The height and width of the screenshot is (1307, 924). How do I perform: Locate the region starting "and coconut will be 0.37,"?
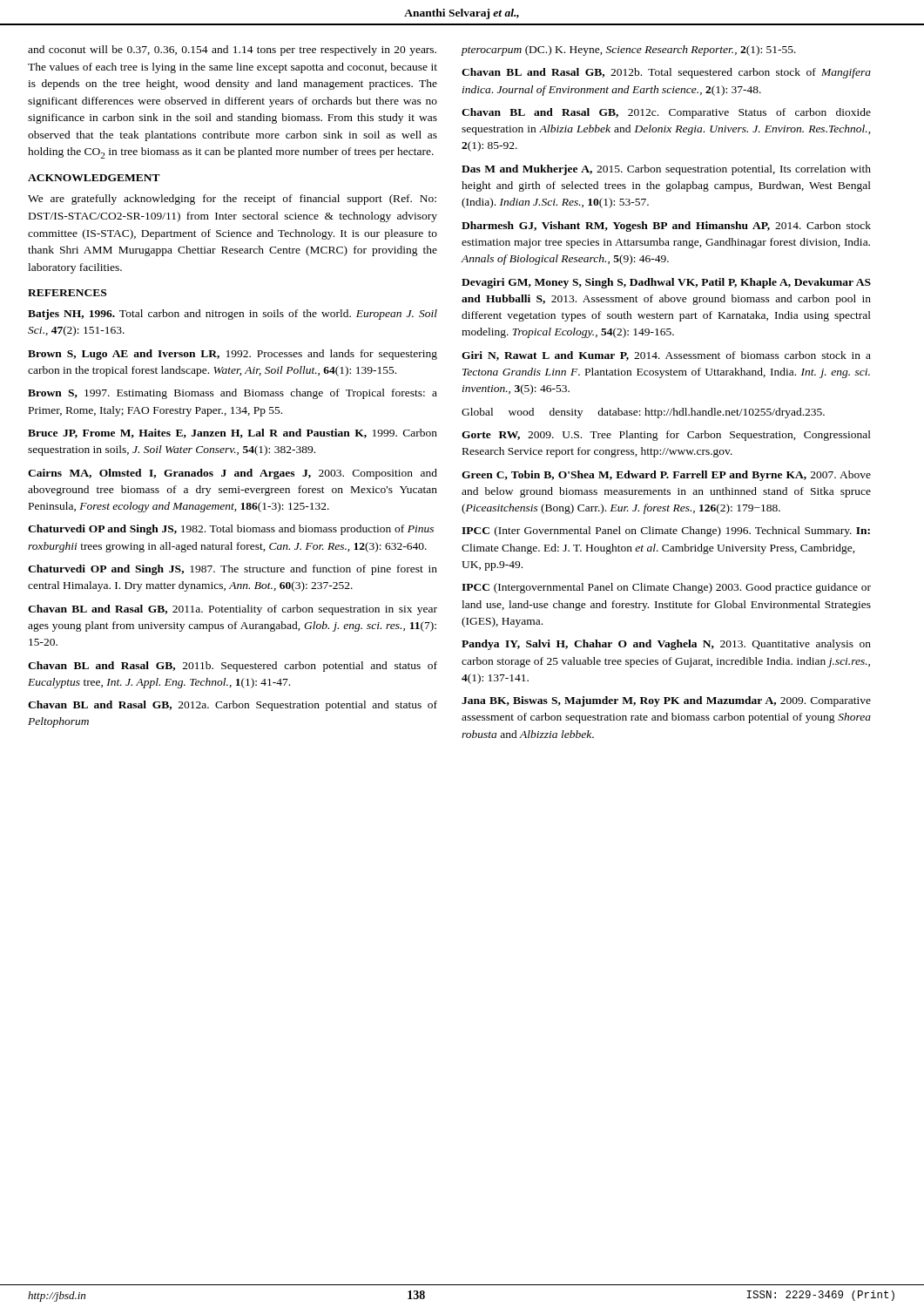[x=233, y=102]
